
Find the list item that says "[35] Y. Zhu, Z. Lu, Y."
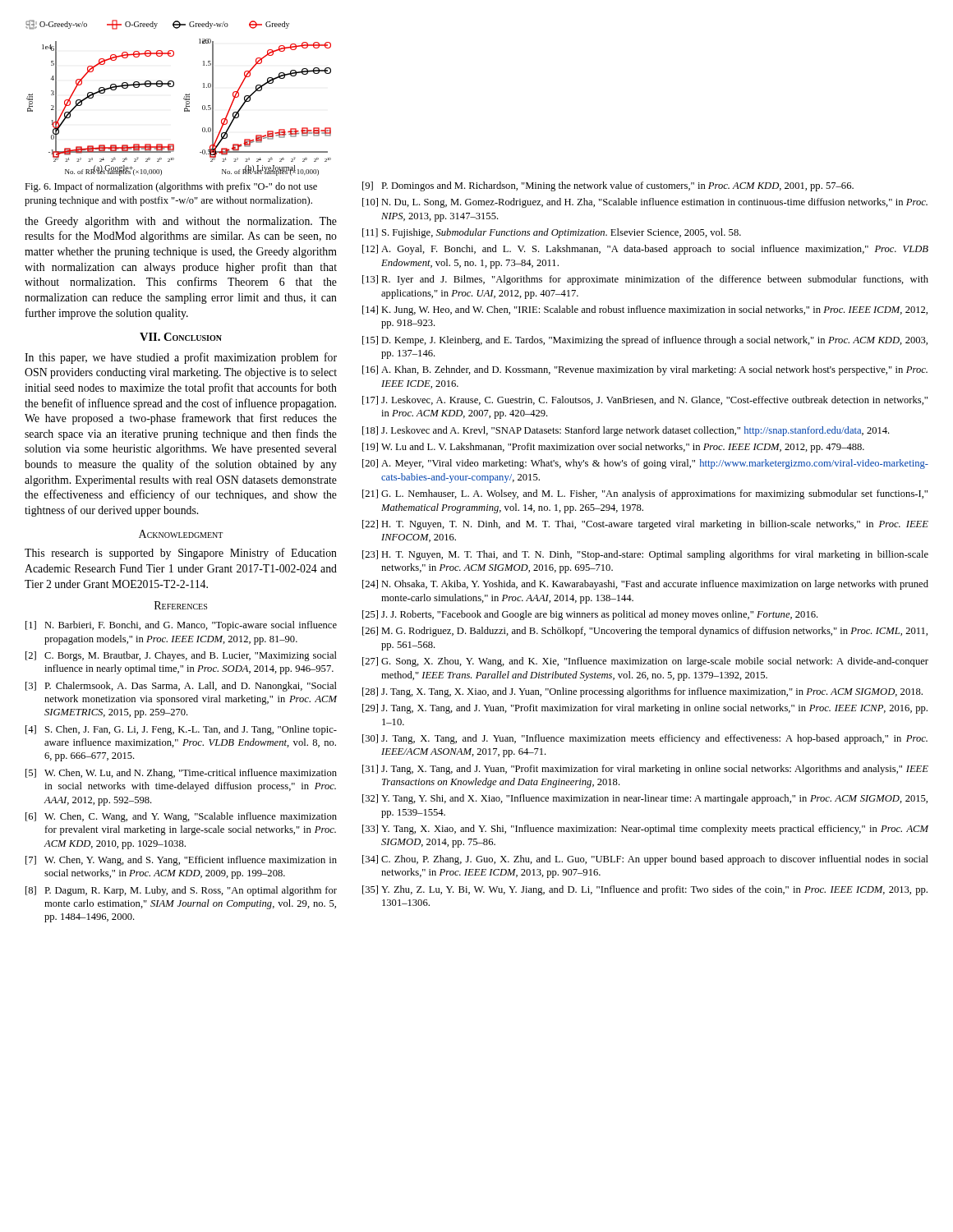645,896
